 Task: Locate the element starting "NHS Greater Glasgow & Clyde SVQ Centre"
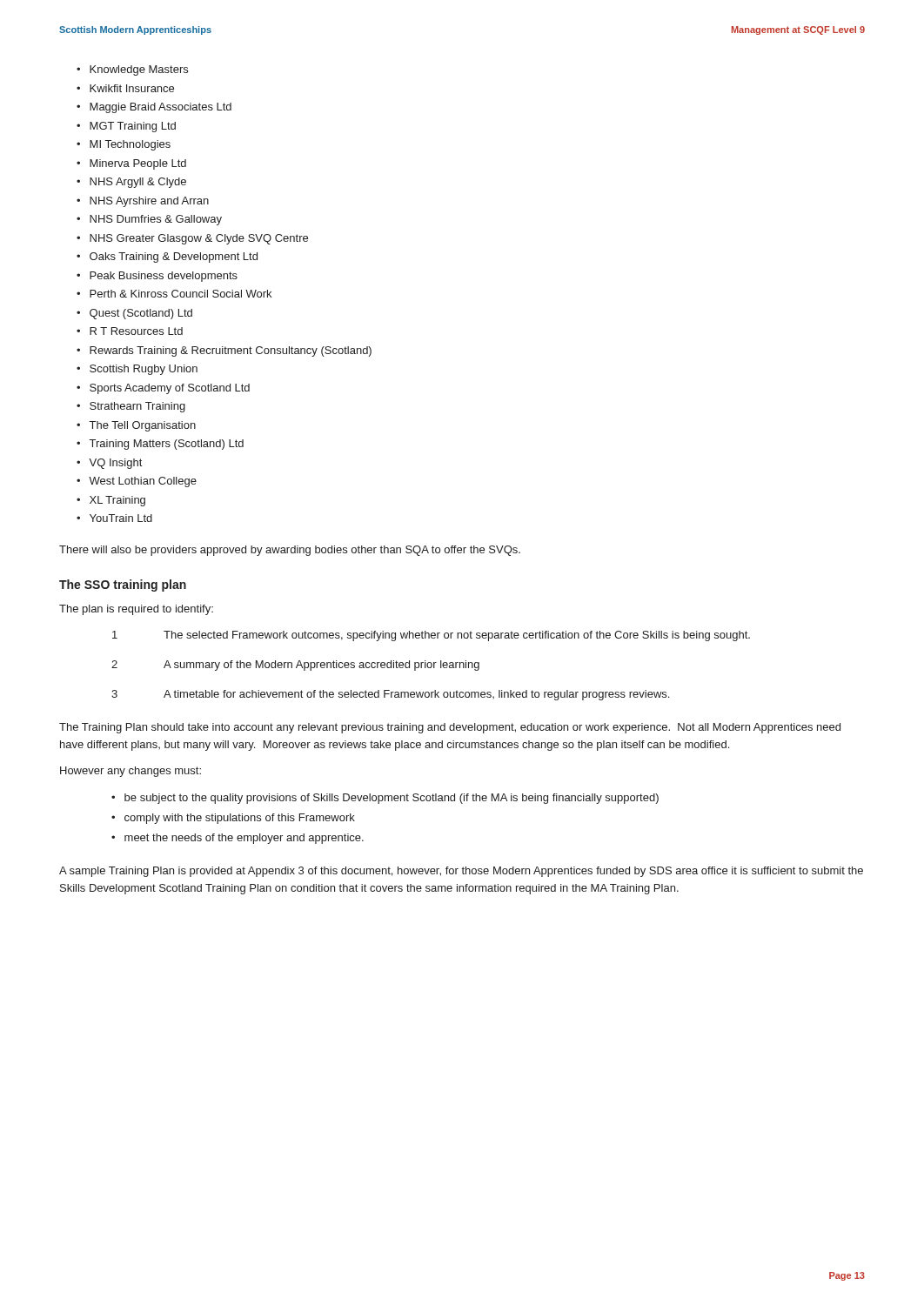(x=199, y=238)
